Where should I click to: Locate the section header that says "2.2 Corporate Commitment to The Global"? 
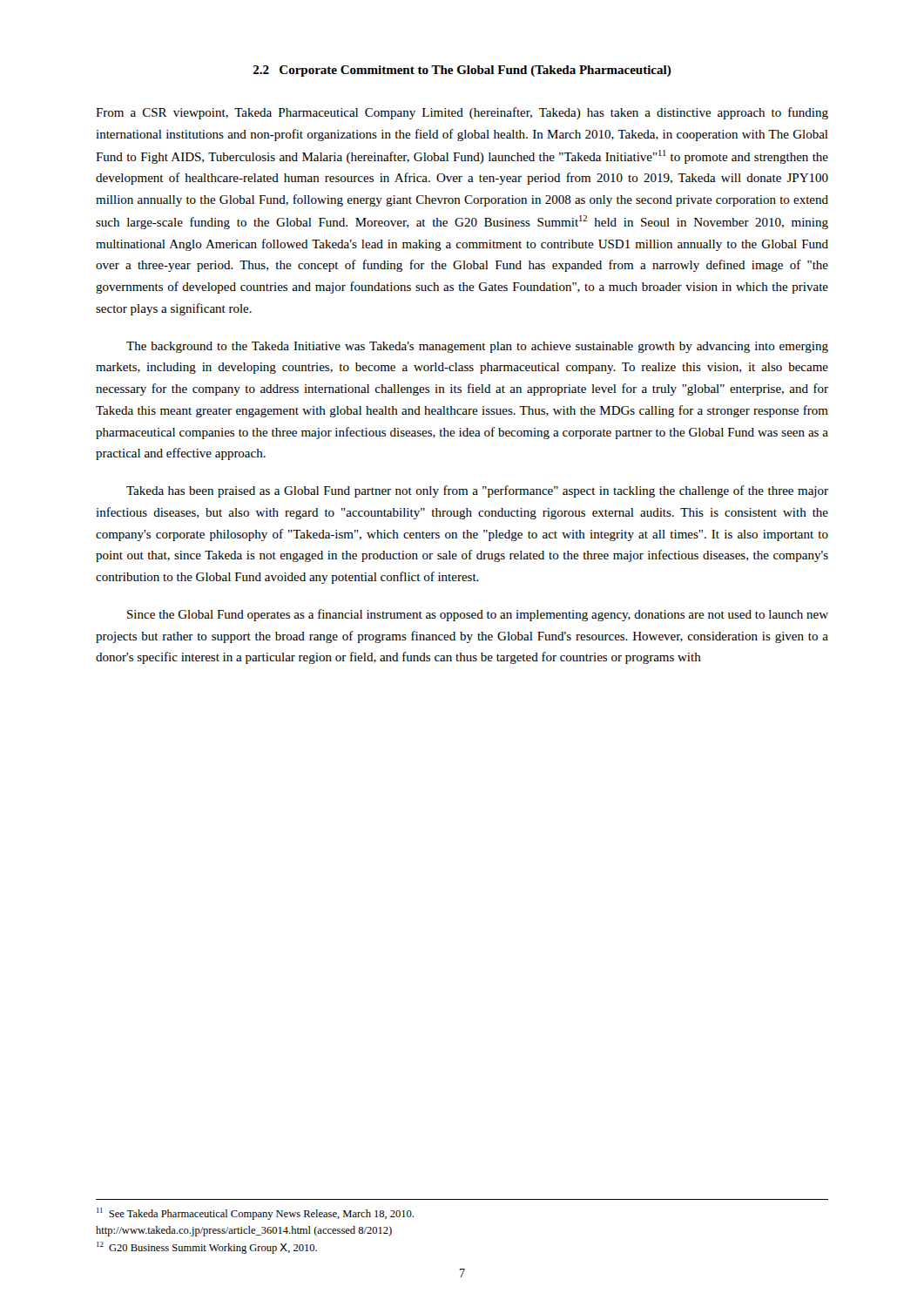click(462, 70)
